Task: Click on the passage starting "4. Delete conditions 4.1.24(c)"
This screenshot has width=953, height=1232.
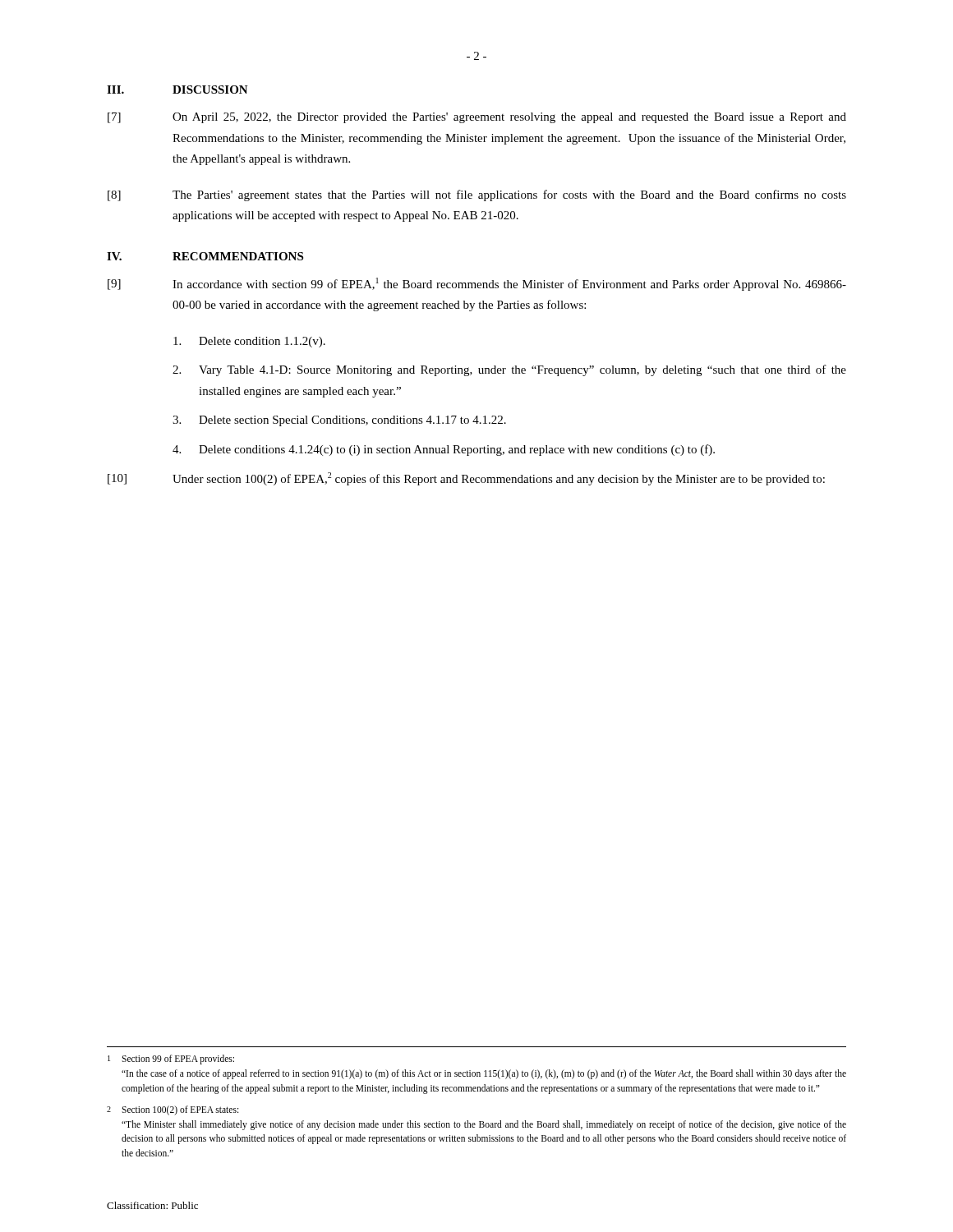Action: click(x=509, y=449)
